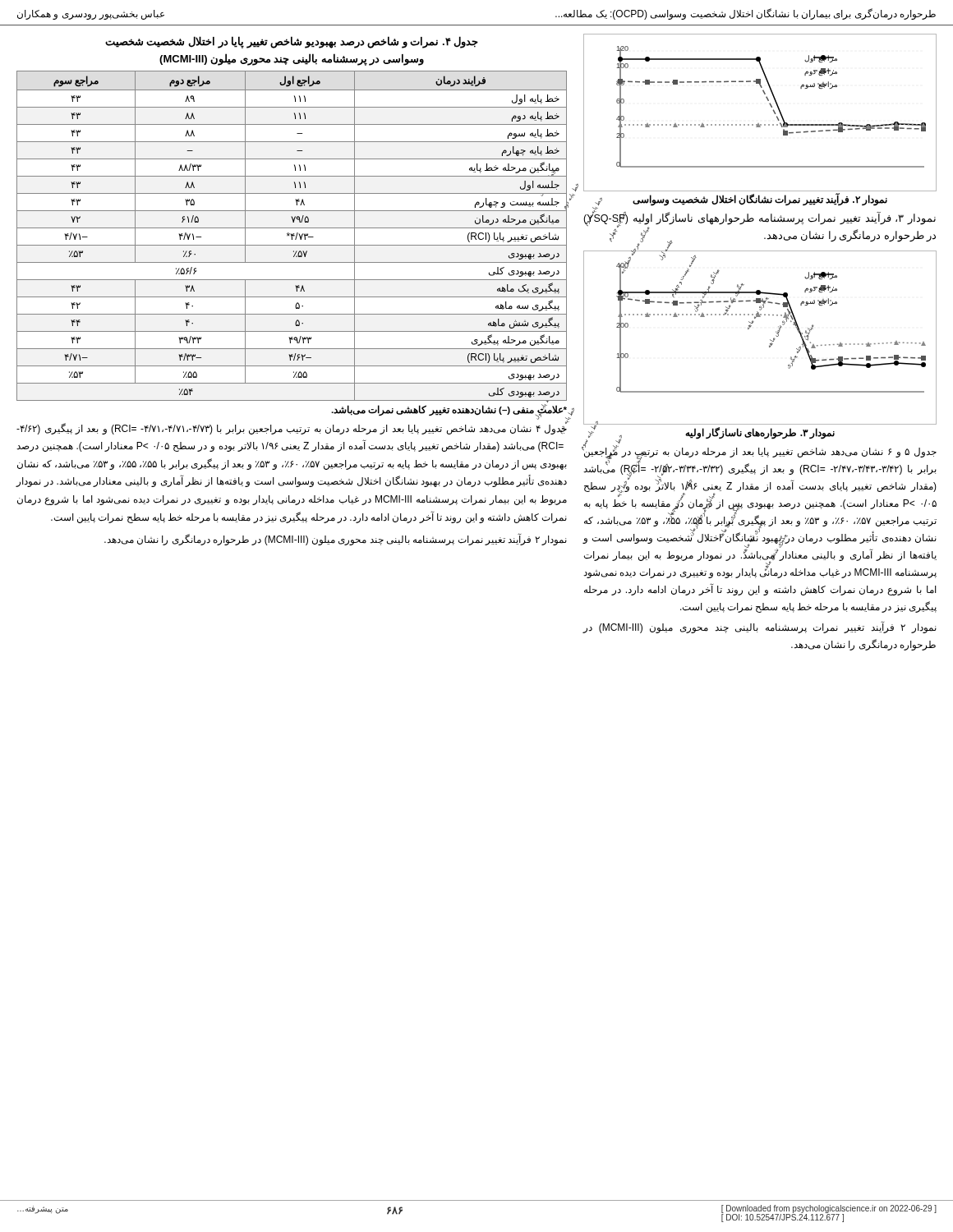The image size is (953, 1232).
Task: Find the title containing "جدول ۴. نمرات و شاخص"
Action: (x=292, y=50)
